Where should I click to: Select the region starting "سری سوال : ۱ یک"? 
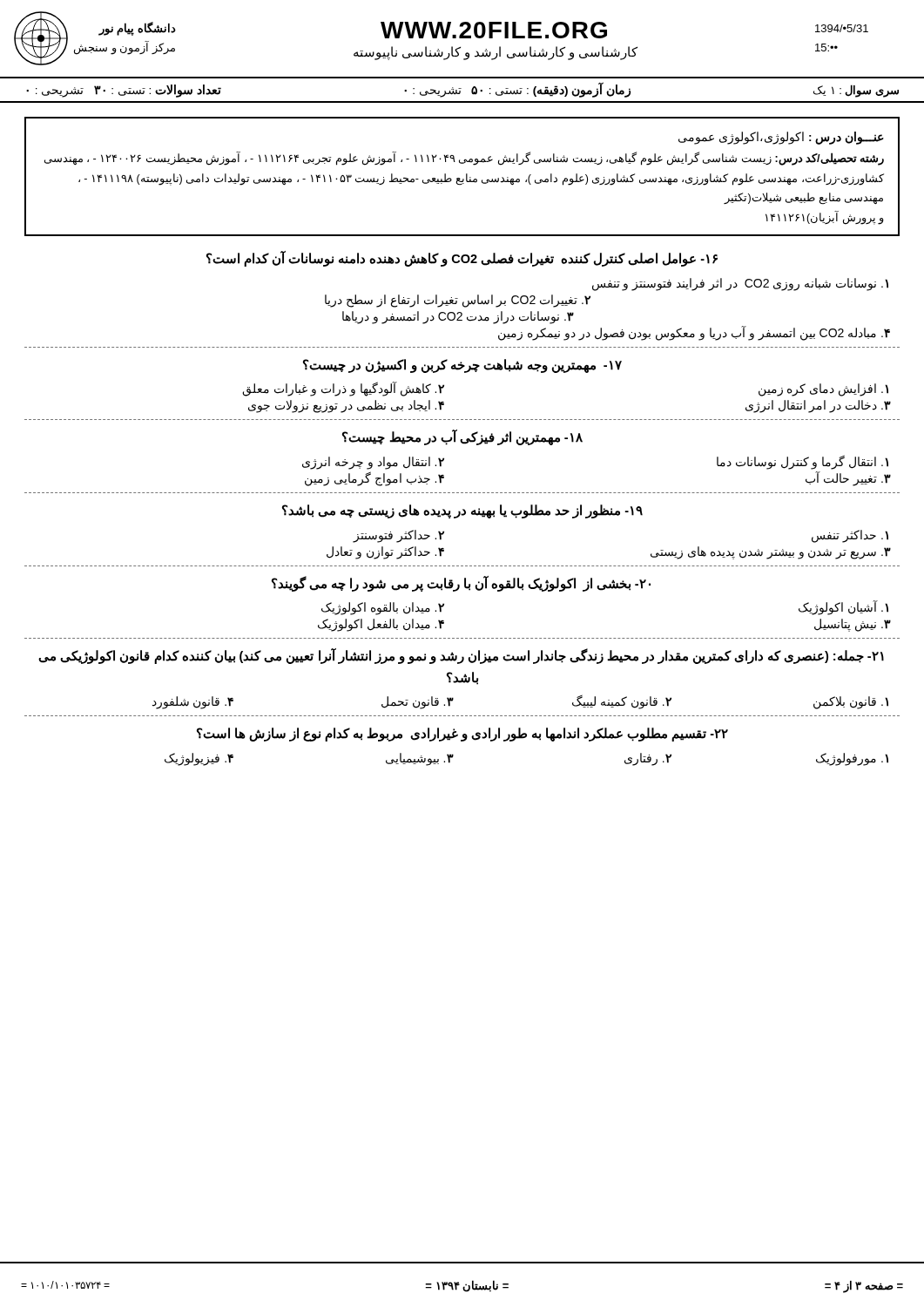pyautogui.click(x=462, y=90)
